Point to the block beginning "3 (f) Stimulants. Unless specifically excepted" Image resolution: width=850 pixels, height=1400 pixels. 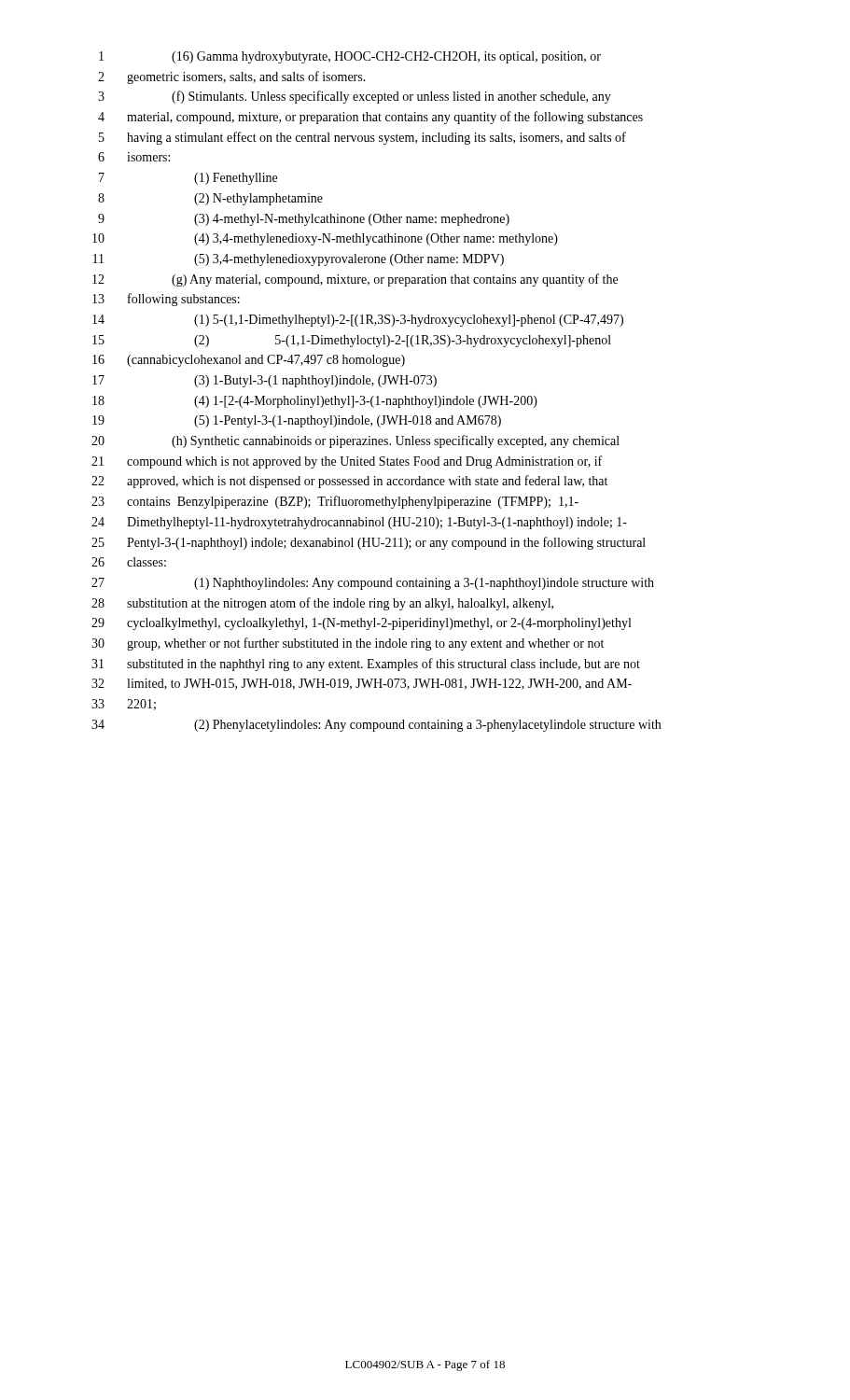[x=425, y=97]
